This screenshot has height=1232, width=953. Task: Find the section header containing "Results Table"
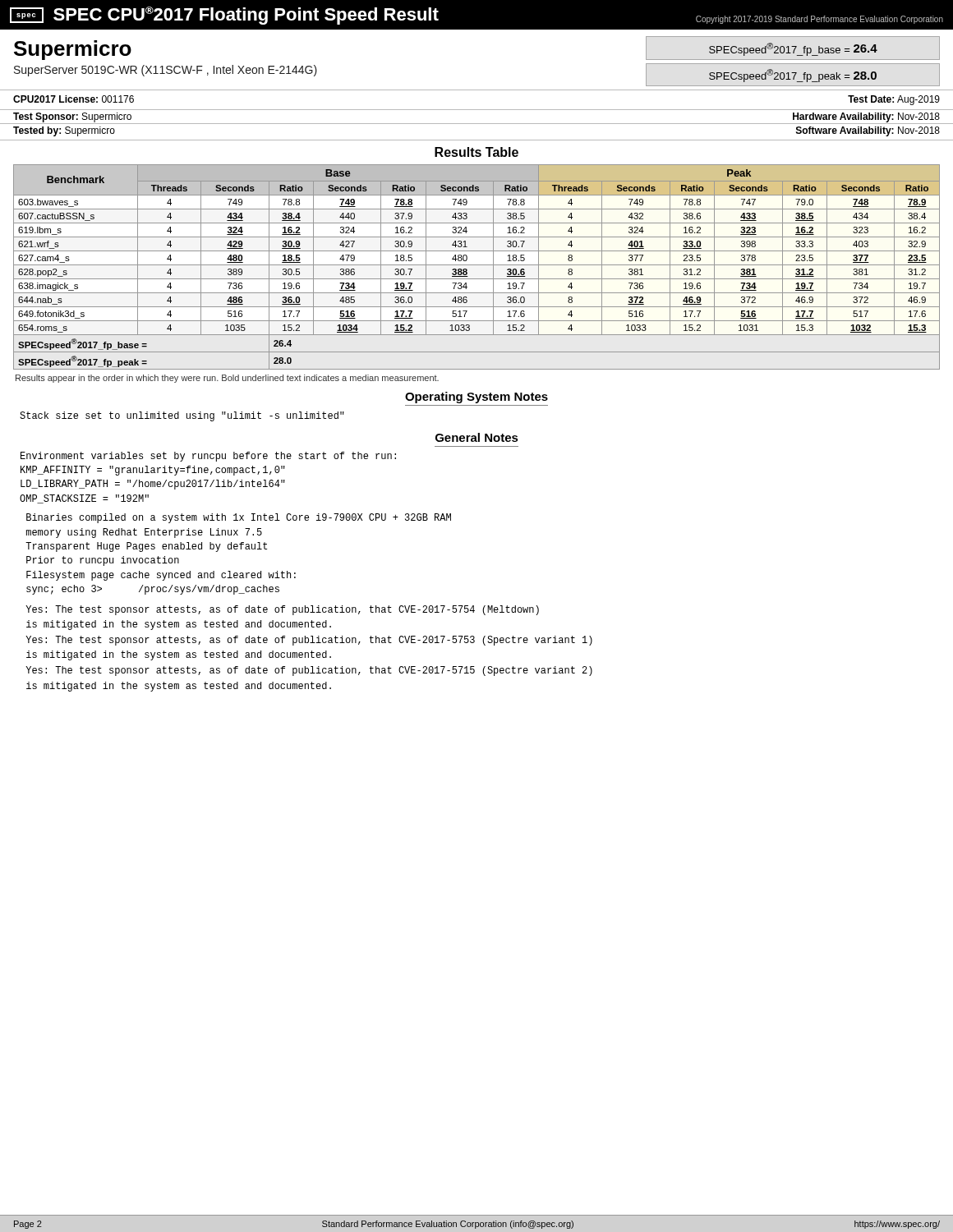476,152
